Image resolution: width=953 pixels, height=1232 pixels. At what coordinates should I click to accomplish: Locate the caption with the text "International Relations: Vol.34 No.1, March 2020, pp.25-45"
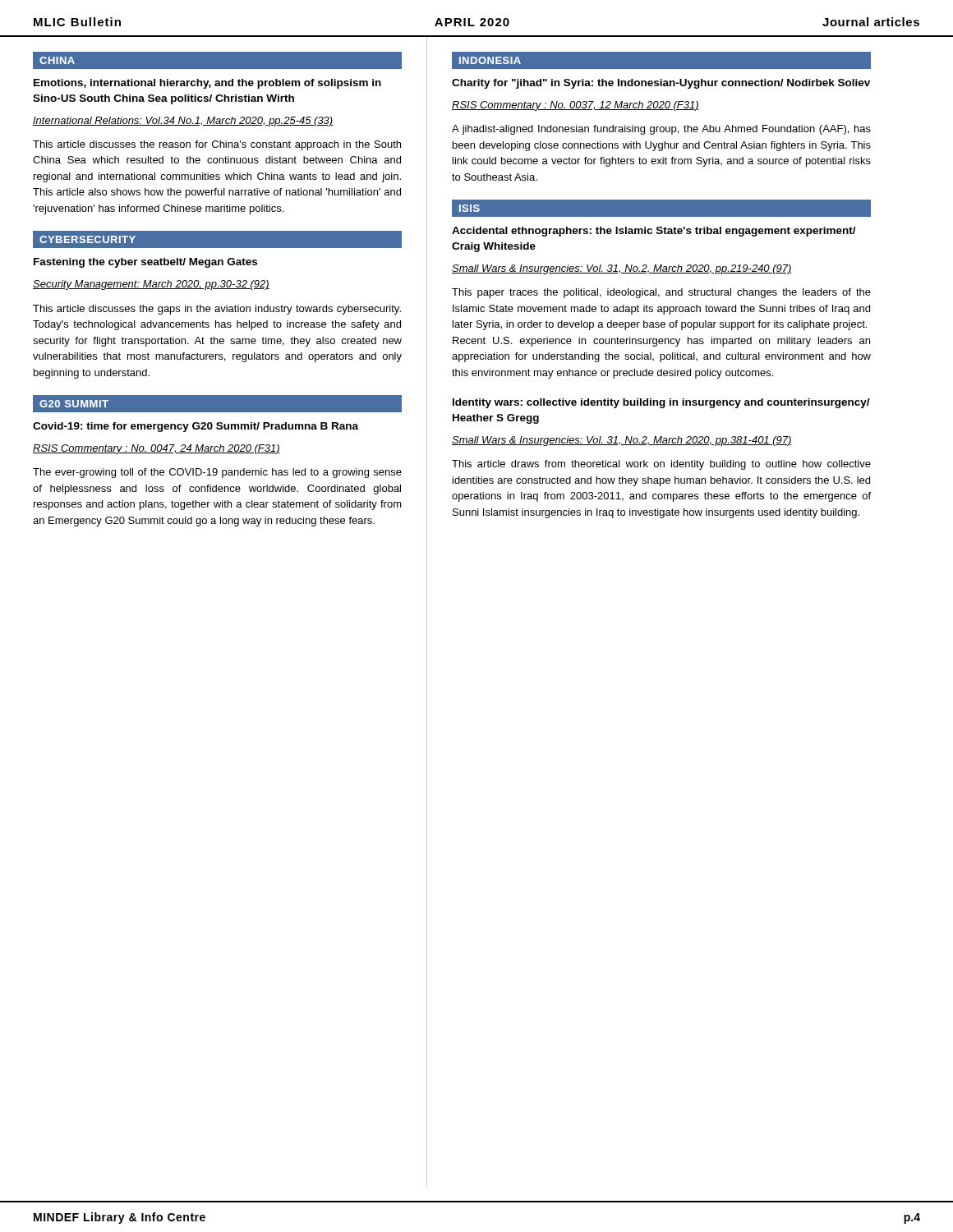[217, 121]
